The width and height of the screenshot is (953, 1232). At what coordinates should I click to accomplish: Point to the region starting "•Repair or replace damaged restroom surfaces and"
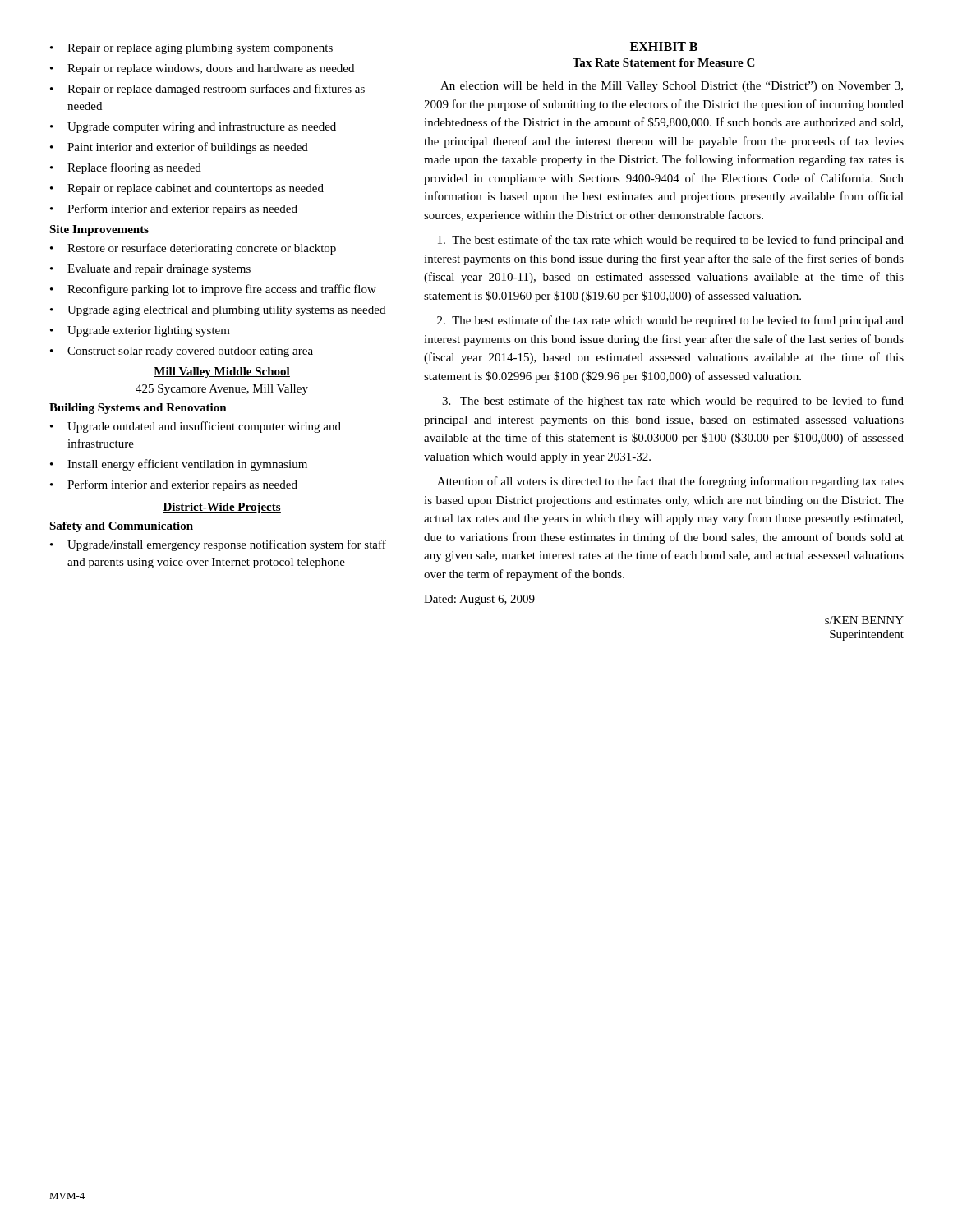(222, 98)
